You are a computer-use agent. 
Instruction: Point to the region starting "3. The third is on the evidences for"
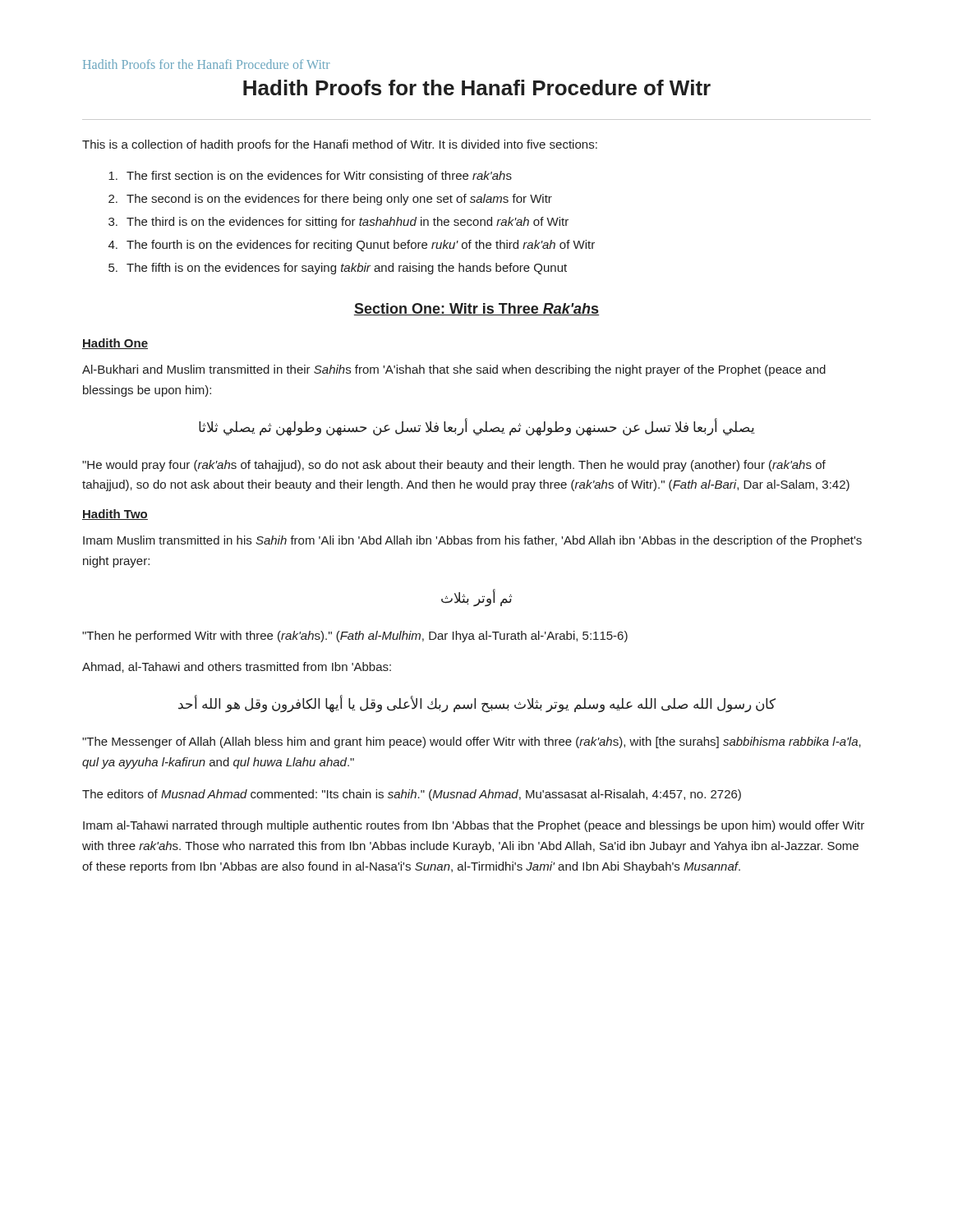point(325,222)
